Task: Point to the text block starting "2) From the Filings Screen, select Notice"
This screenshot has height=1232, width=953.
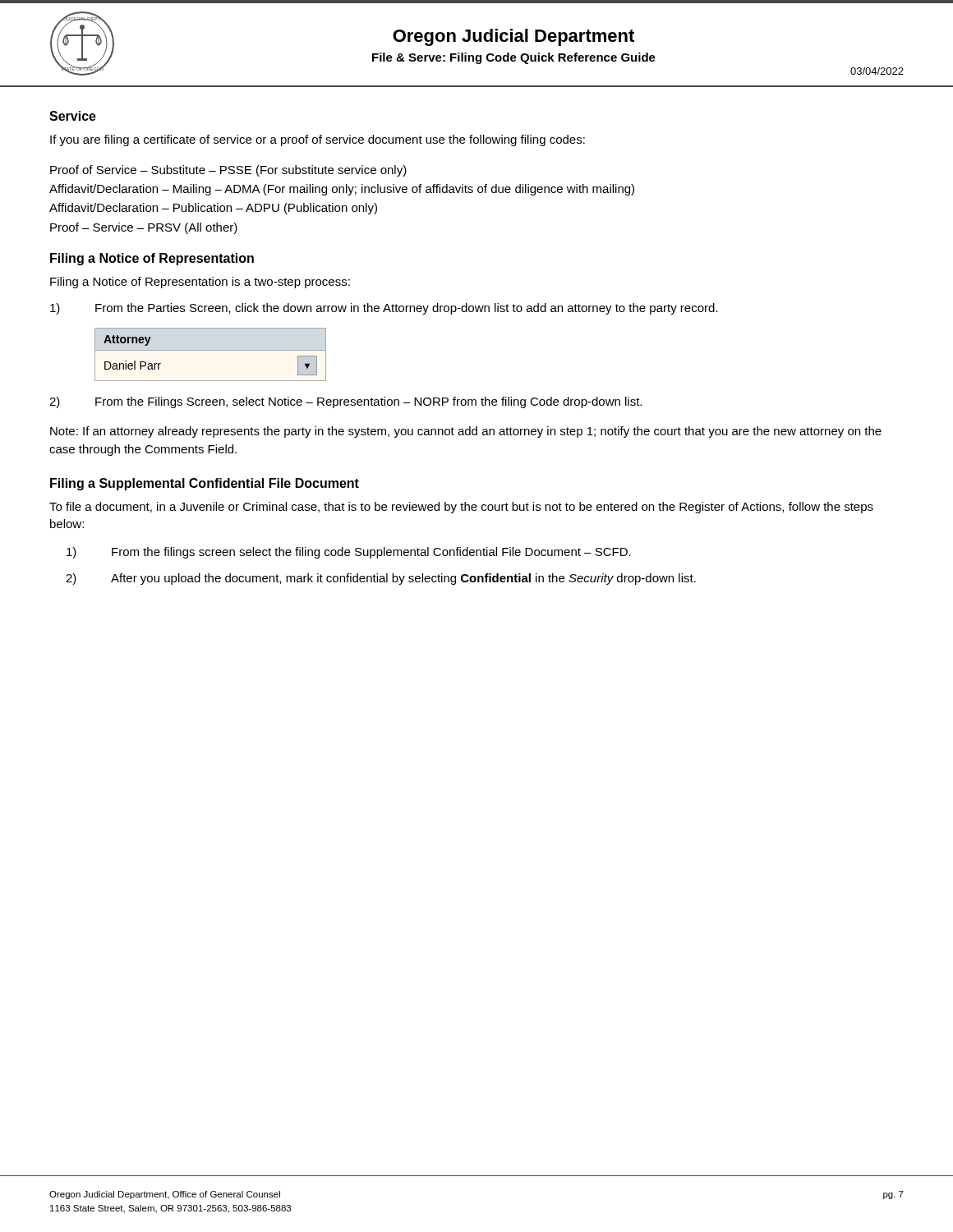Action: click(x=476, y=402)
